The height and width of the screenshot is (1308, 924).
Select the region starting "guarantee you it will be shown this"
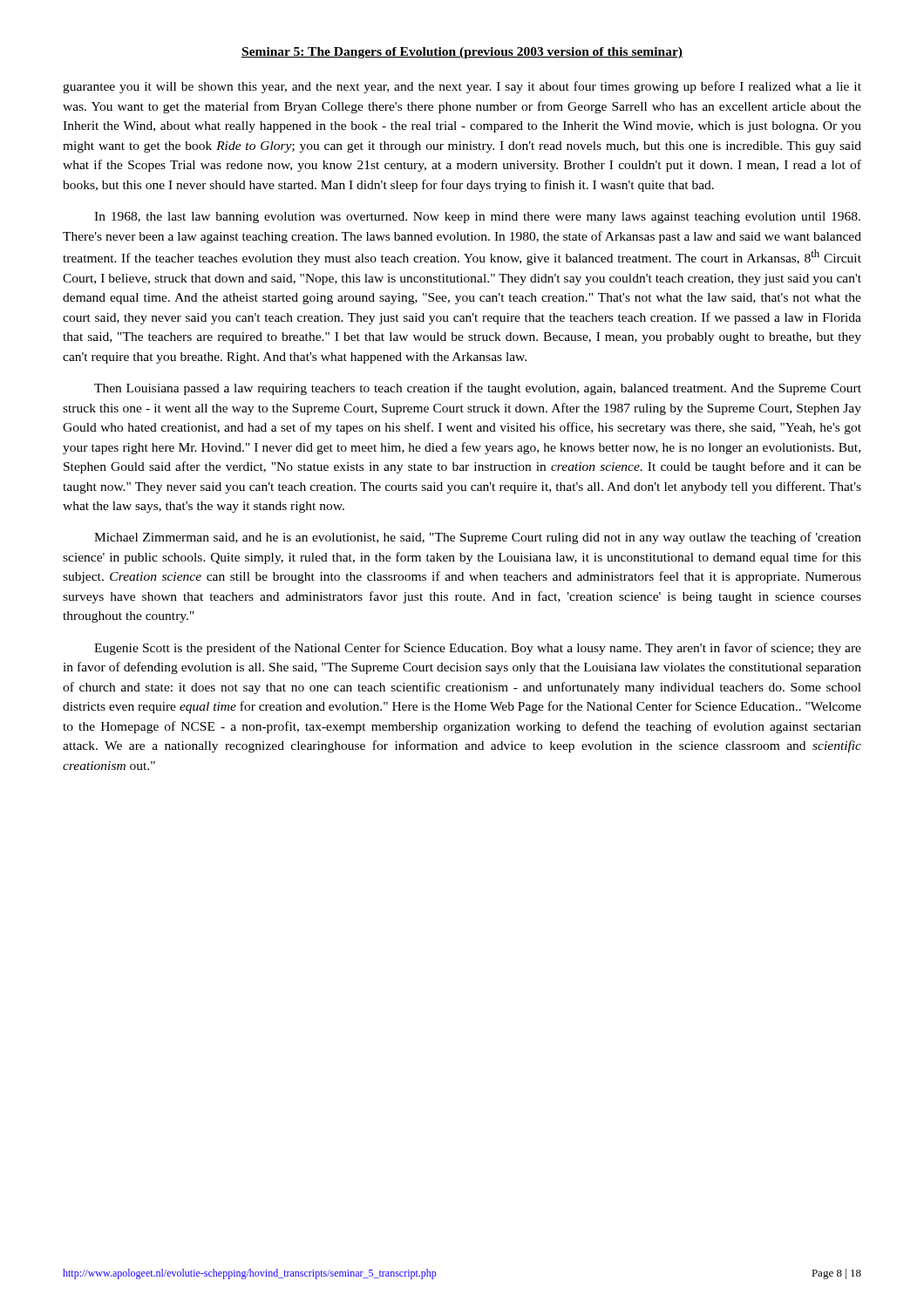pyautogui.click(x=462, y=135)
